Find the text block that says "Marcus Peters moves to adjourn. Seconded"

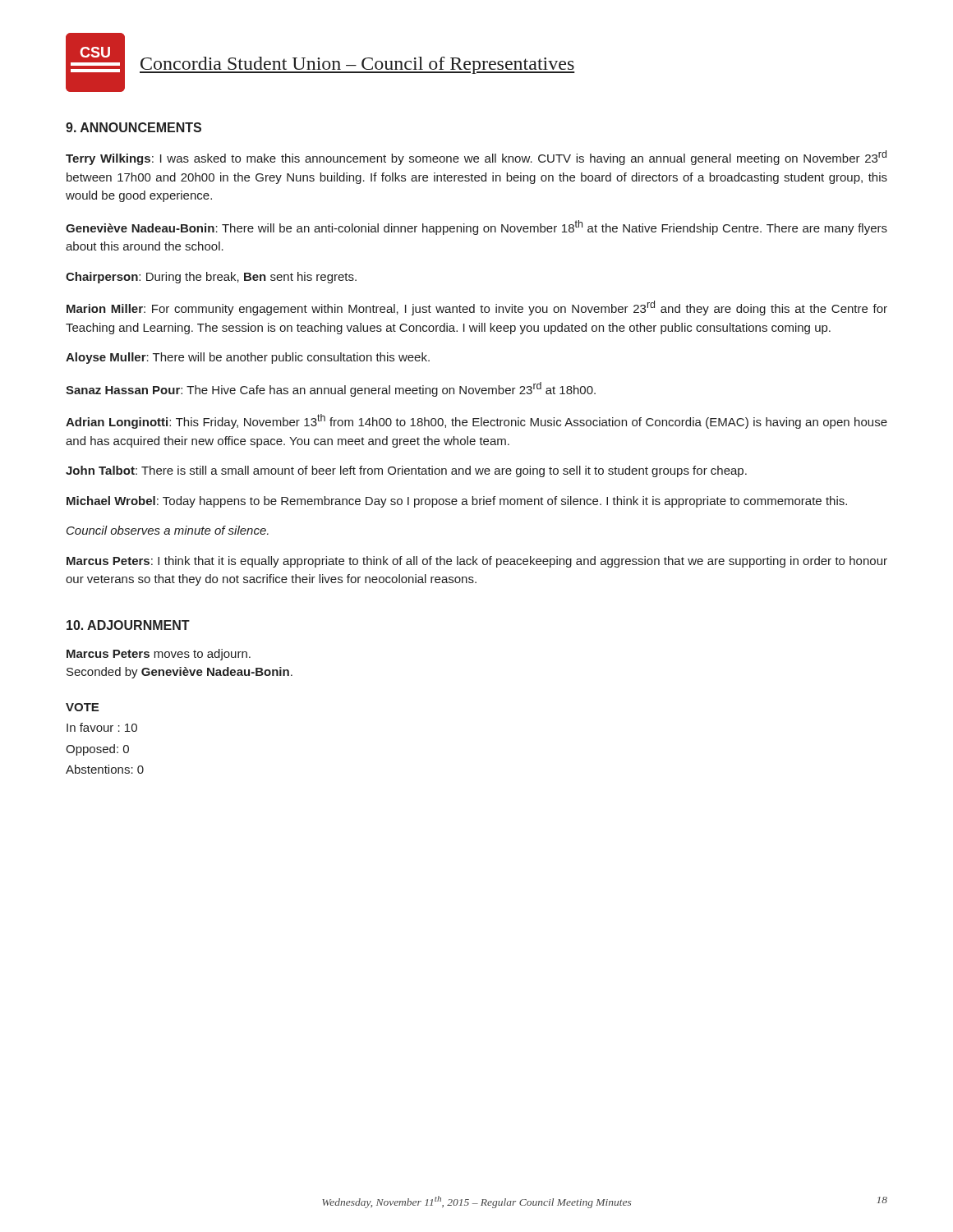tap(179, 662)
